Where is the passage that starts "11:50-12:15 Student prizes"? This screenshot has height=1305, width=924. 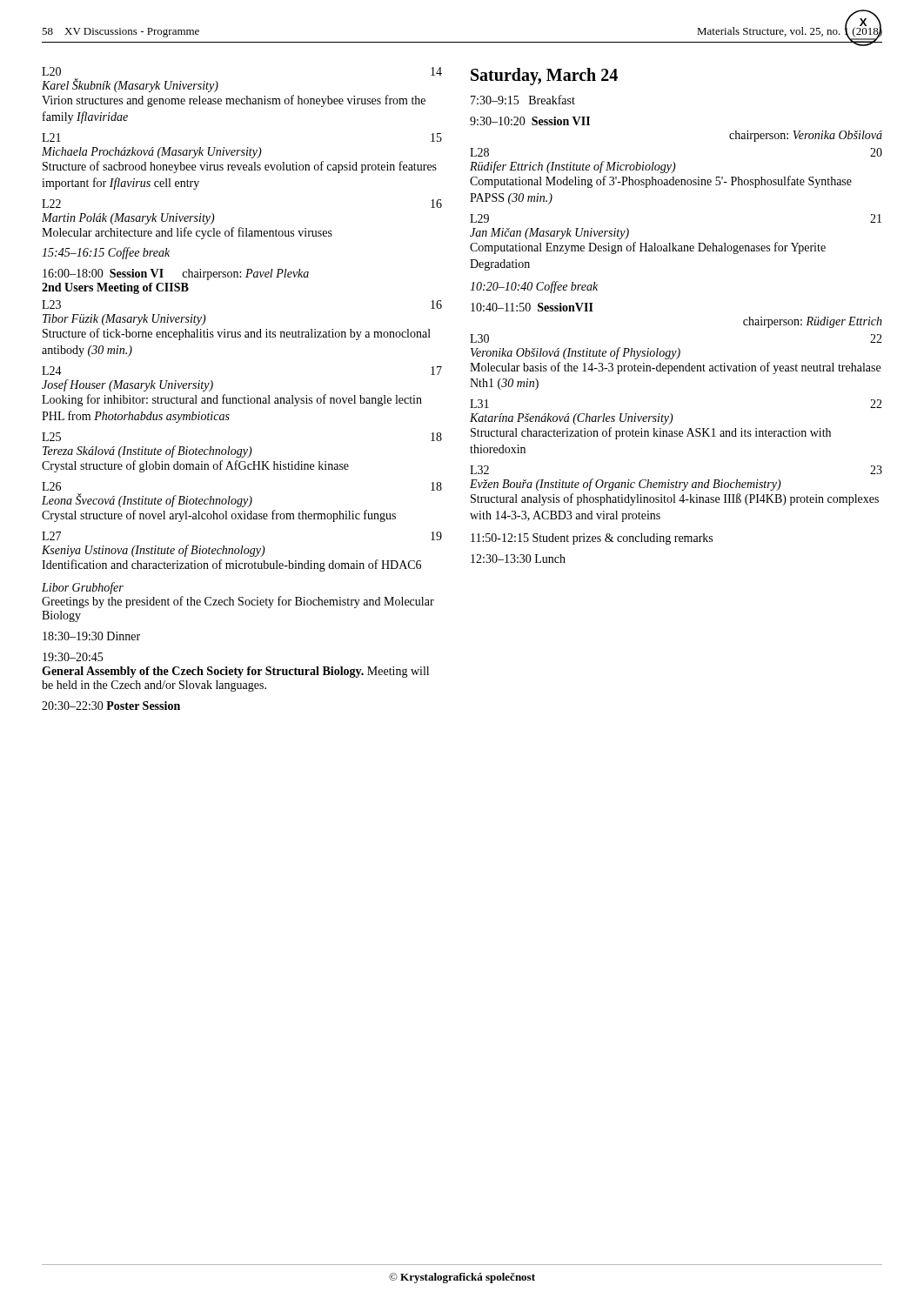[x=676, y=538]
